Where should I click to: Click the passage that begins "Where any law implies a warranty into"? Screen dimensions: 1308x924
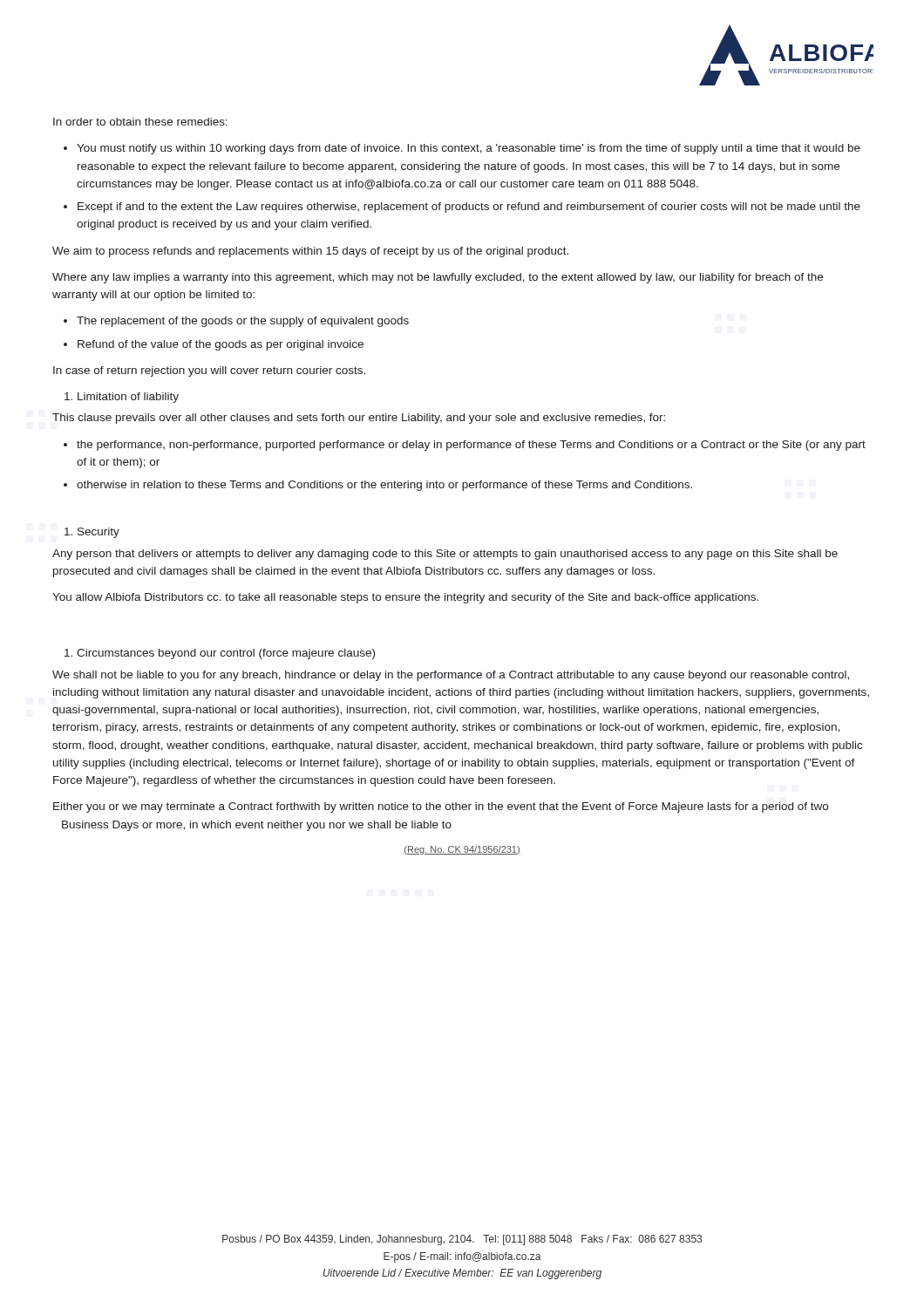coord(462,286)
